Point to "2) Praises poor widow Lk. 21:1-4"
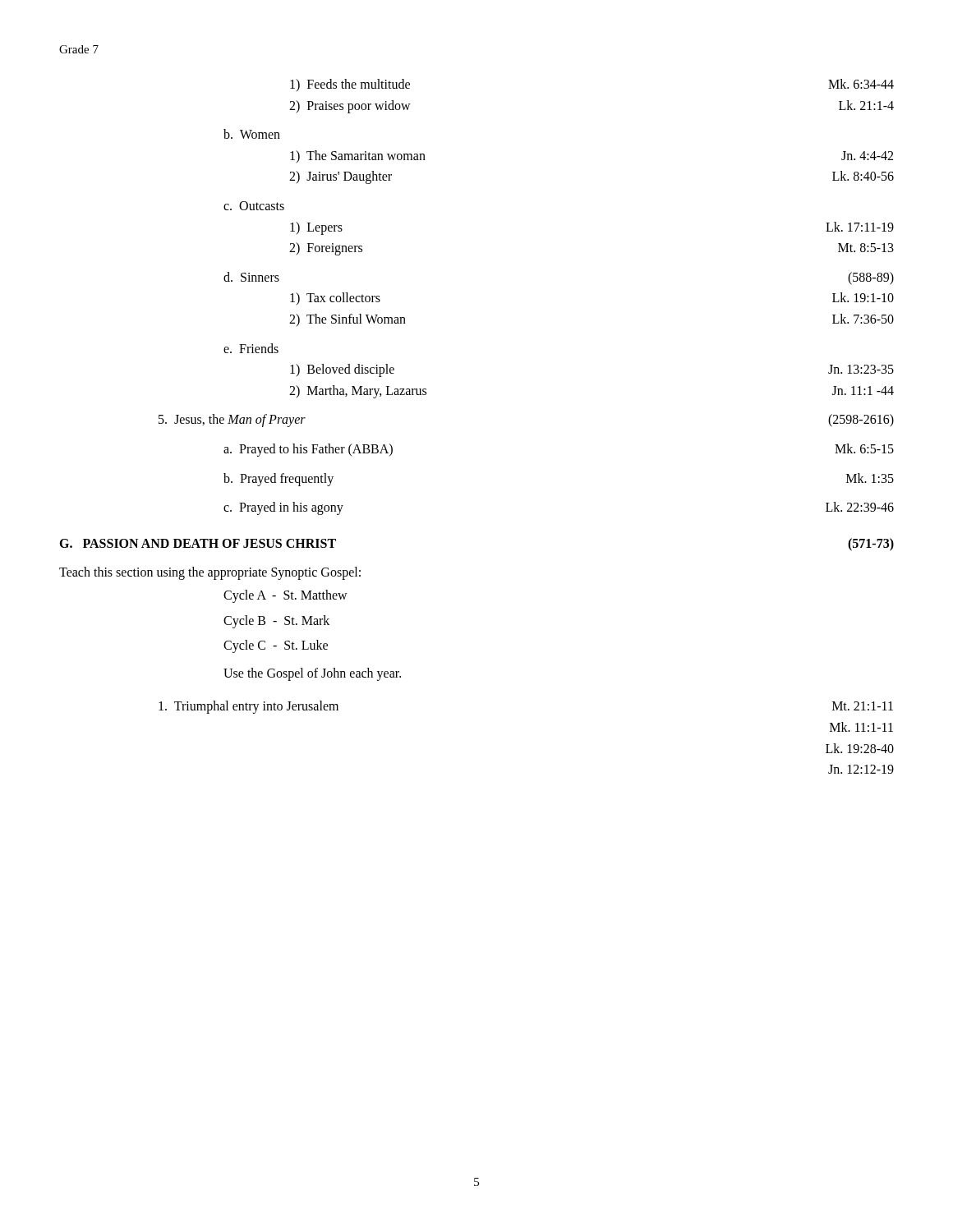The height and width of the screenshot is (1232, 953). pos(350,106)
